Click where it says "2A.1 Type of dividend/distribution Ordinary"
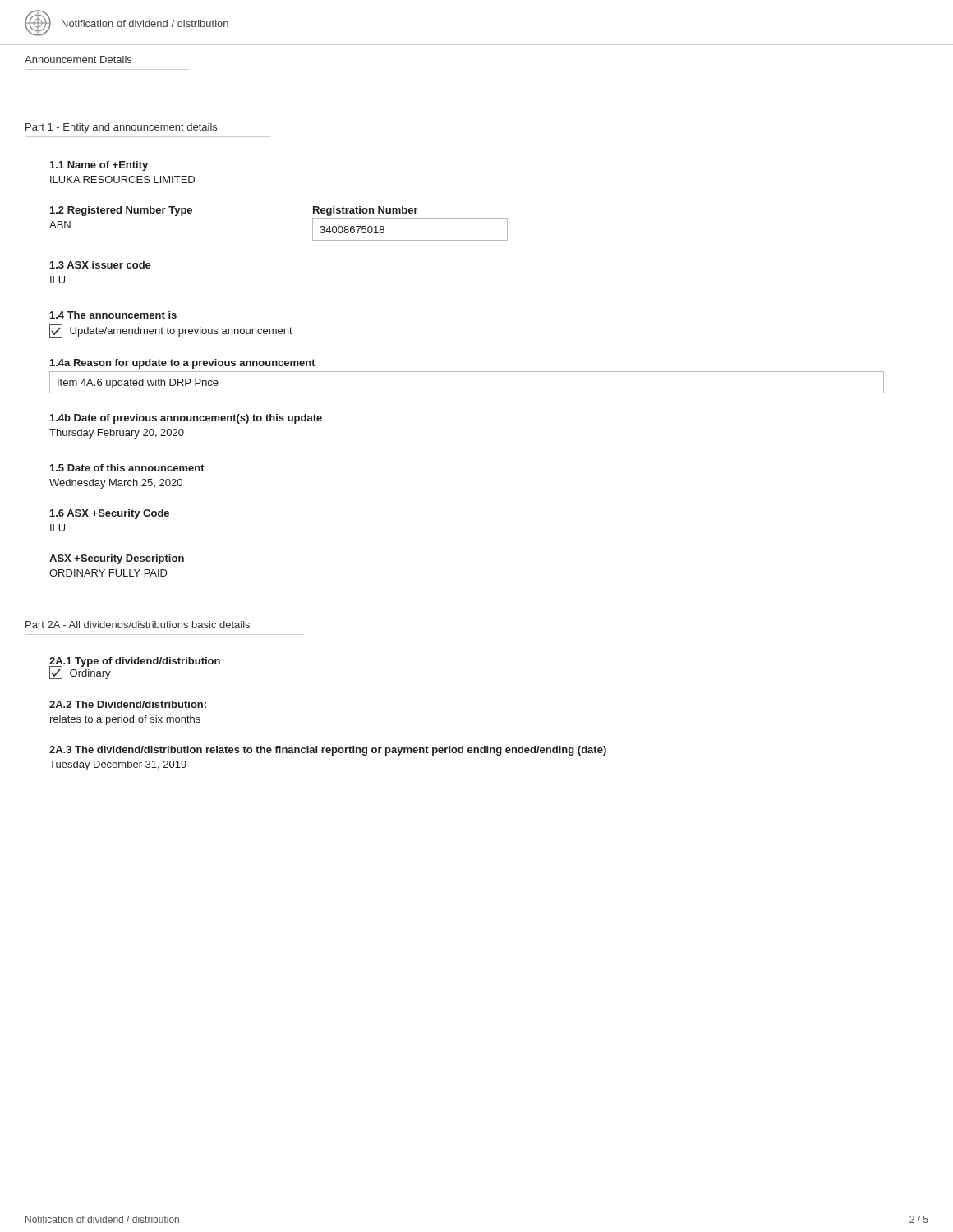The image size is (953, 1232). [135, 667]
